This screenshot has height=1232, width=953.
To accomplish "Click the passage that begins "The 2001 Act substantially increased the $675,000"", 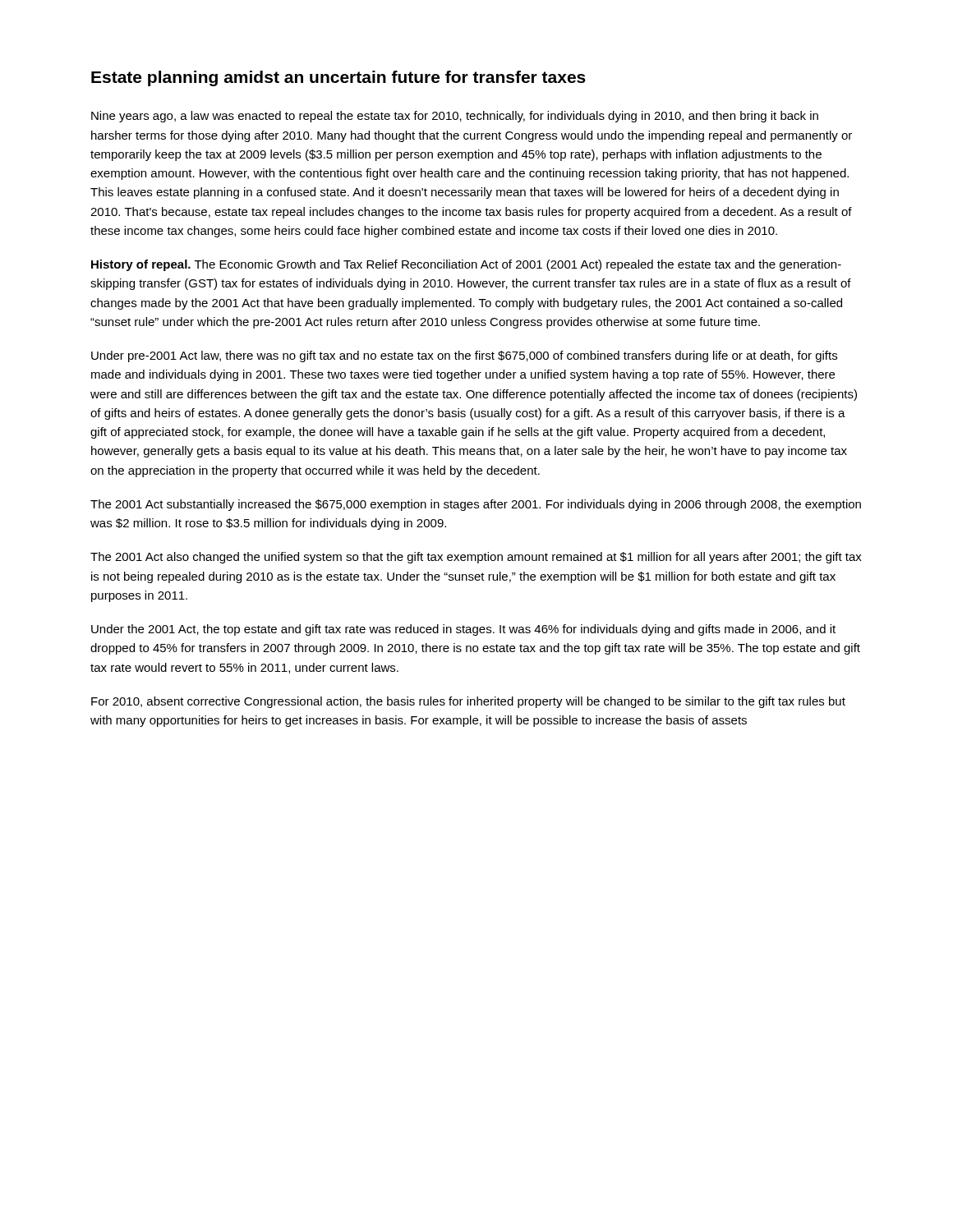I will tap(476, 513).
